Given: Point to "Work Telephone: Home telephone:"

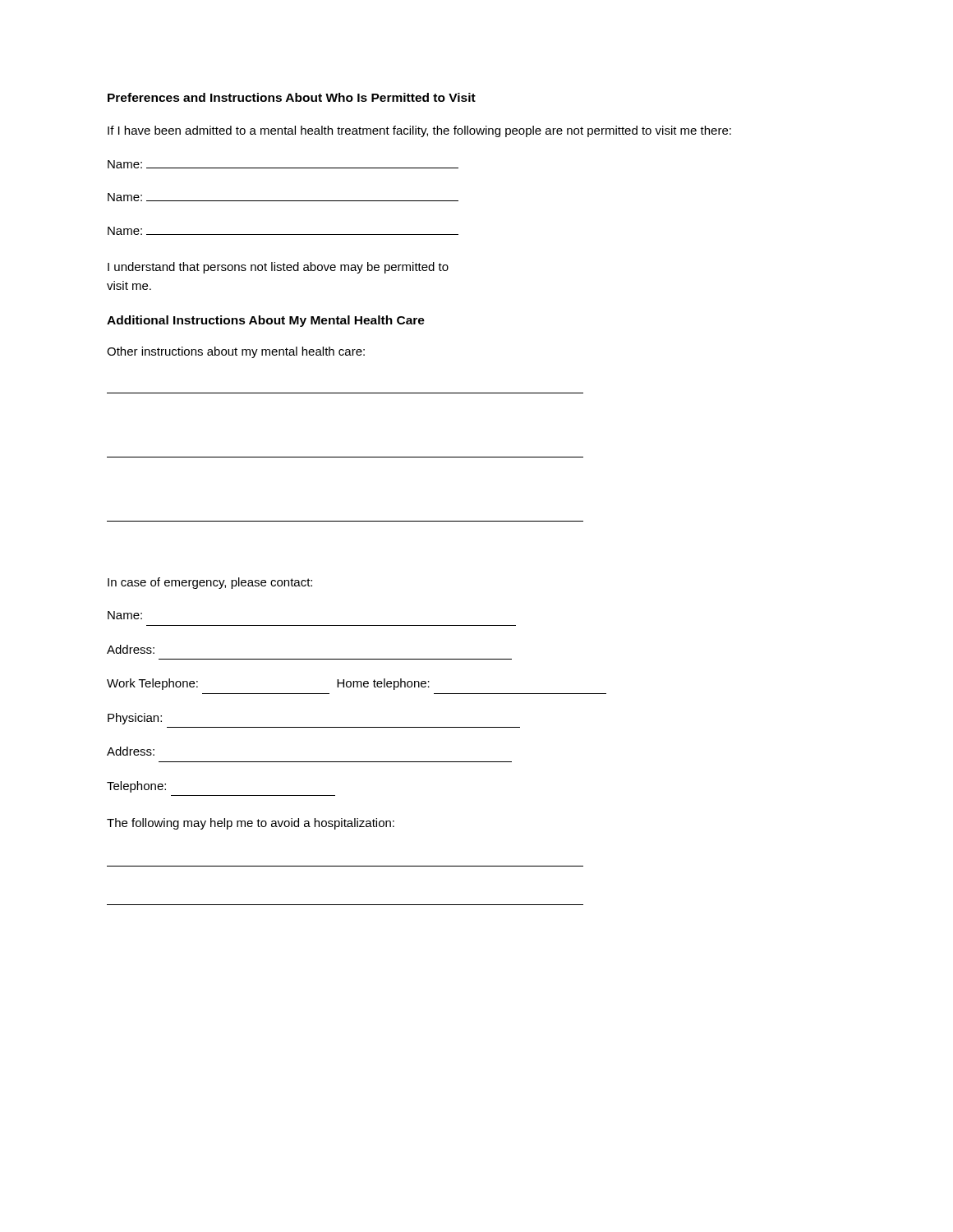Looking at the screenshot, I should click(357, 684).
